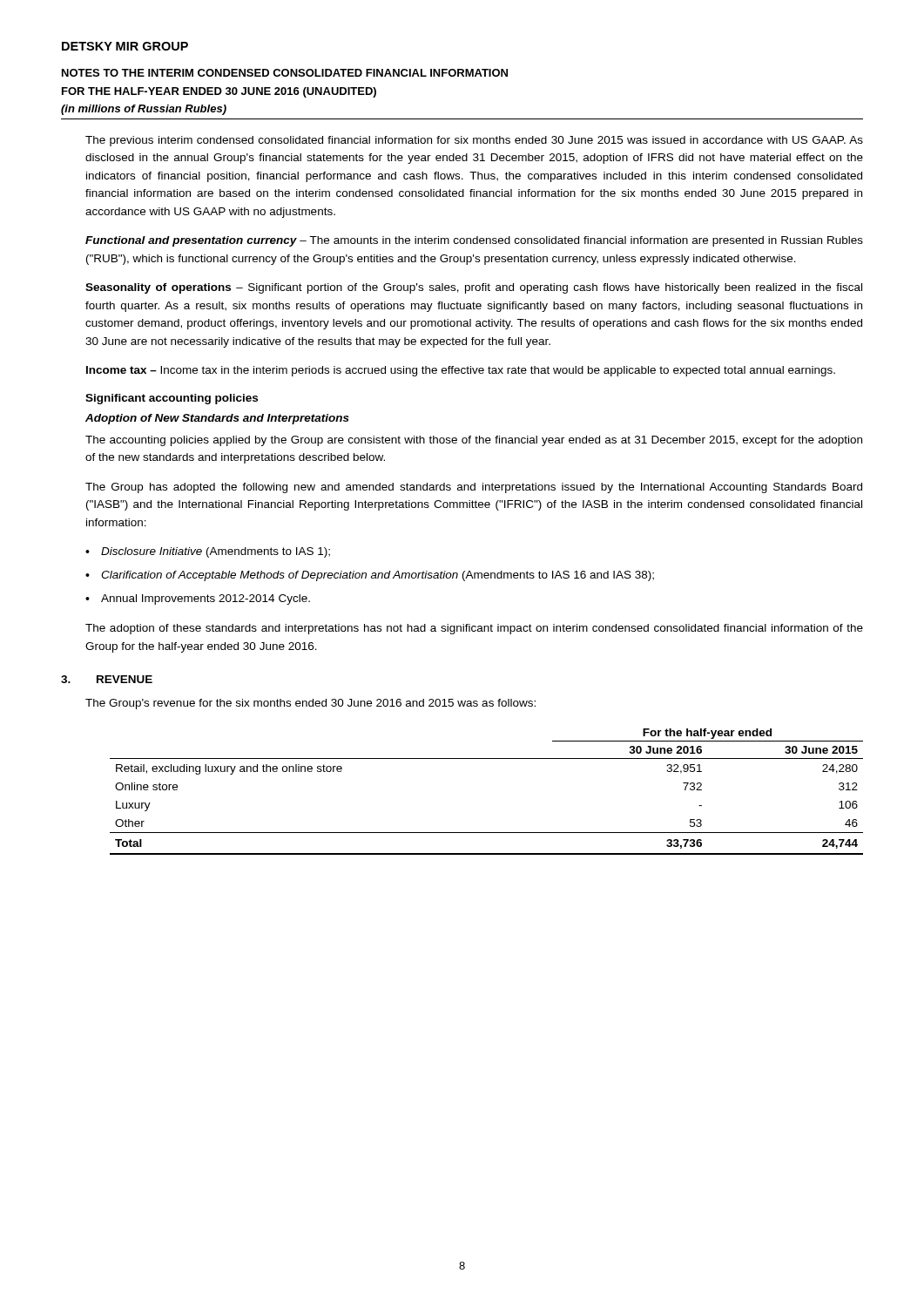Find the section header containing "Significant accounting policies"
The width and height of the screenshot is (924, 1307).
tap(172, 398)
